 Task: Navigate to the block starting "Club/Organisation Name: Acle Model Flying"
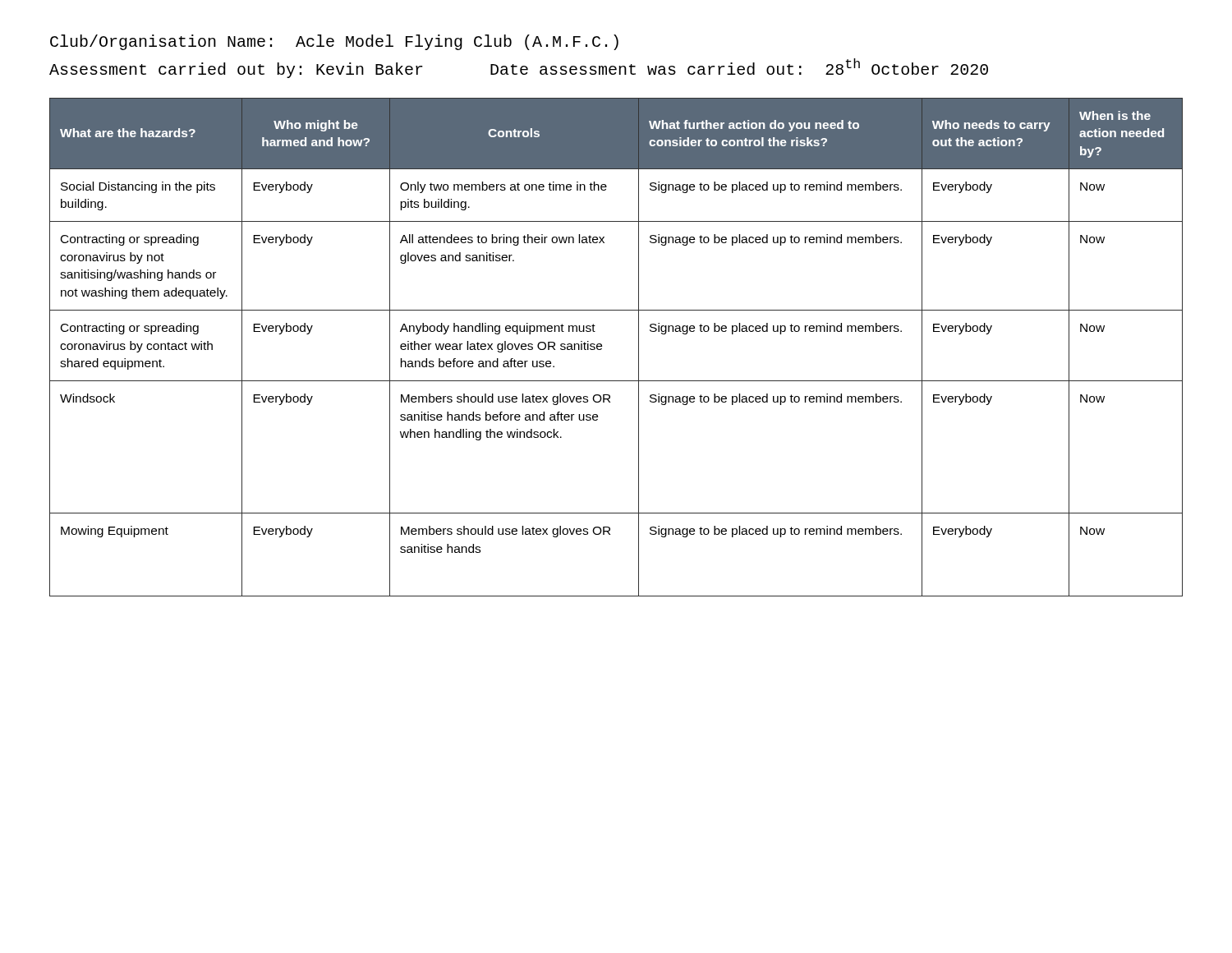pyautogui.click(x=616, y=56)
